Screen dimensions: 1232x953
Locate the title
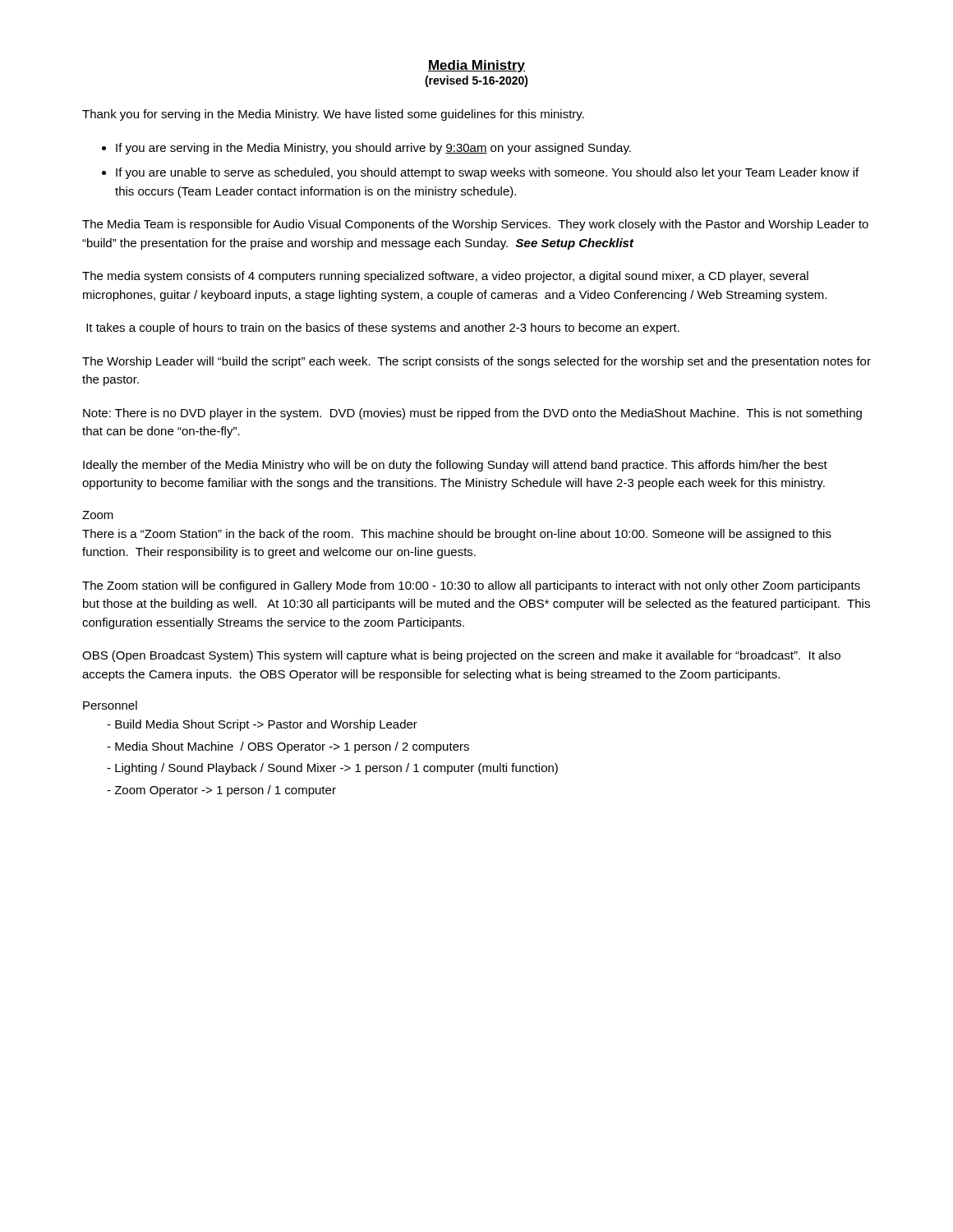tap(476, 72)
